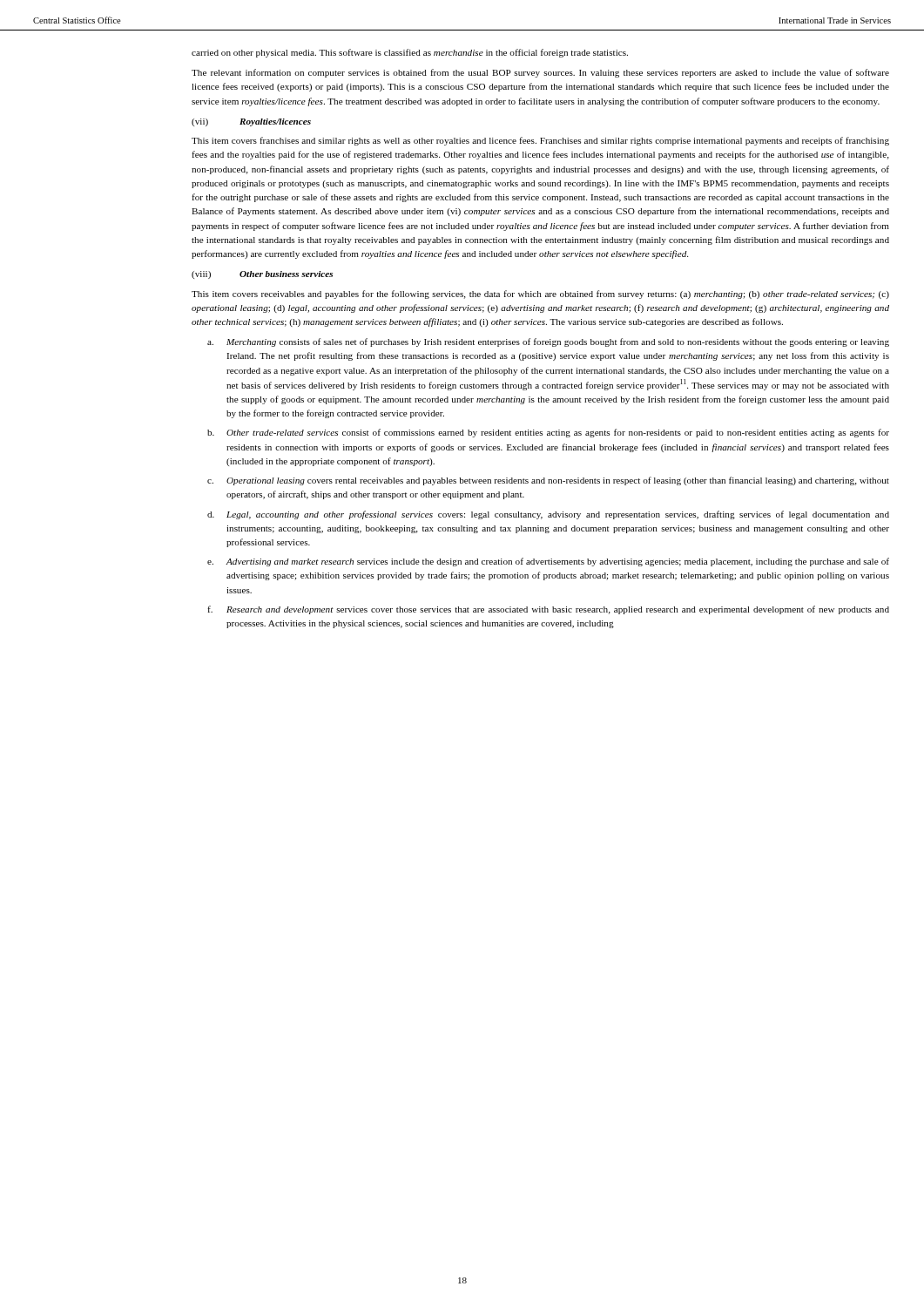The image size is (924, 1307).
Task: Click the passage that begins "e. Advertising and market research"
Action: (548, 576)
